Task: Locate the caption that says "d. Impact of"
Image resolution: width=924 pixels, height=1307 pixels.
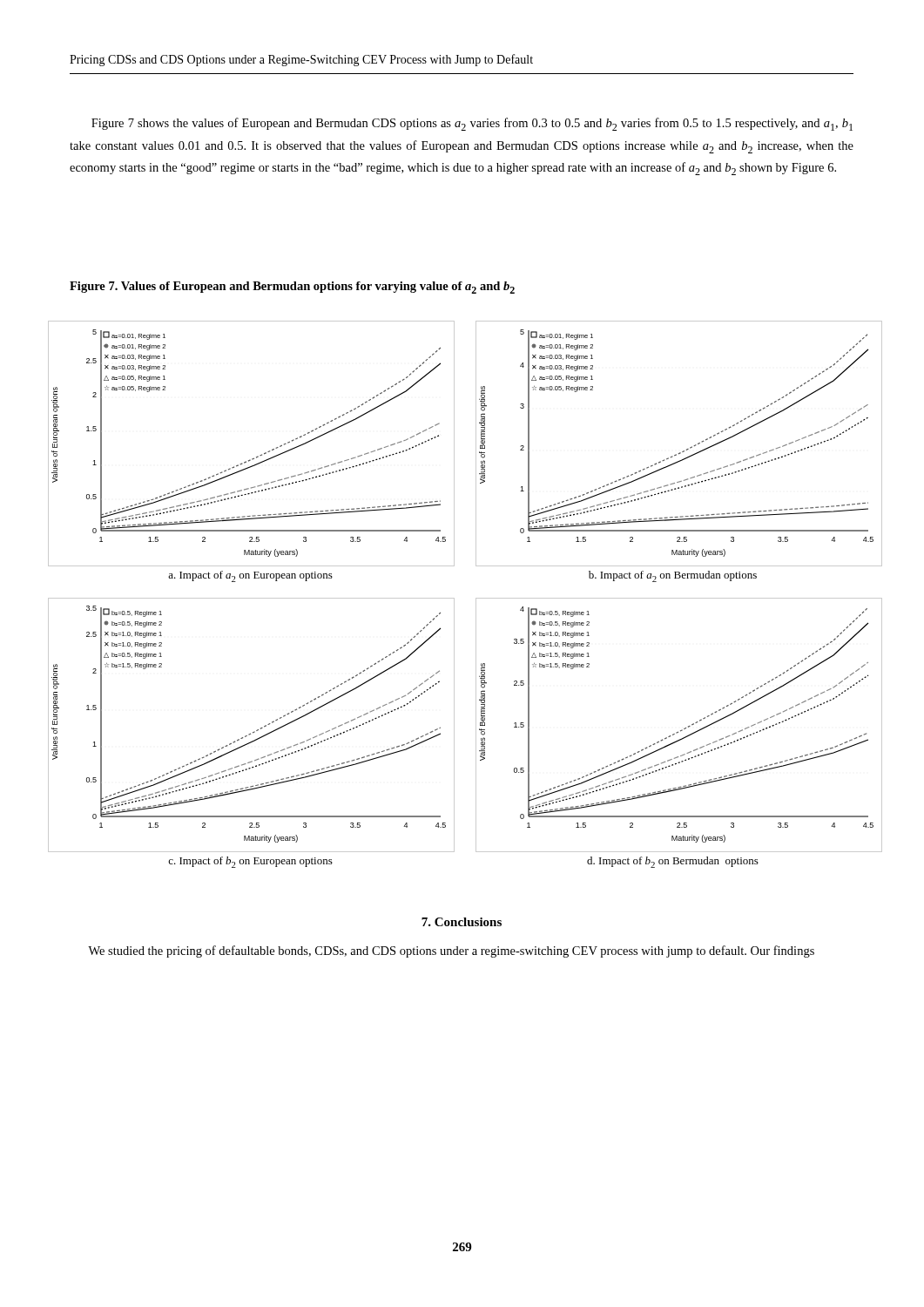Action: (x=673, y=862)
